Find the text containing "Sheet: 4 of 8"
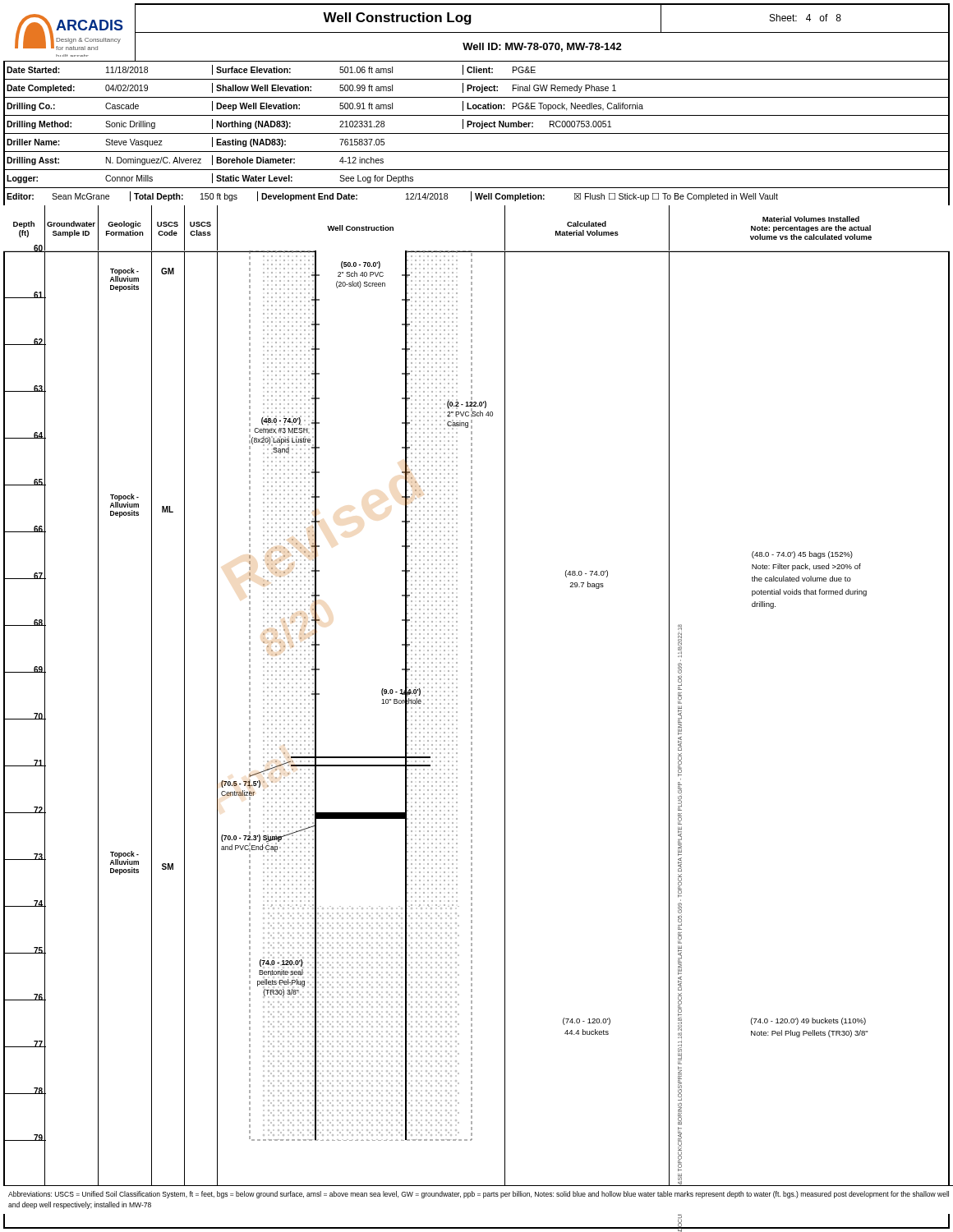The height and width of the screenshot is (1232, 953). tap(805, 18)
